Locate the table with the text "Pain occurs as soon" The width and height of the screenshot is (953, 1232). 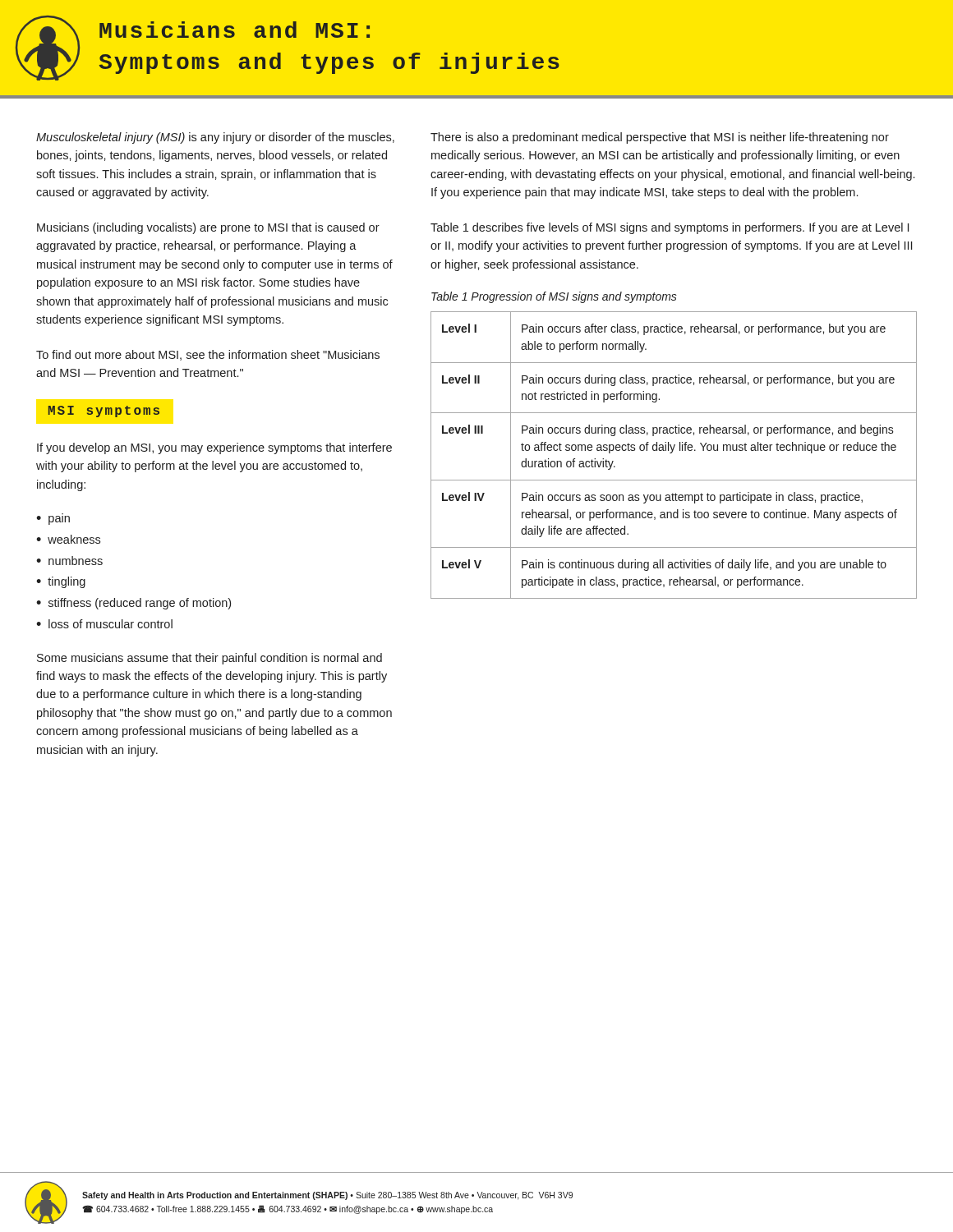674,455
